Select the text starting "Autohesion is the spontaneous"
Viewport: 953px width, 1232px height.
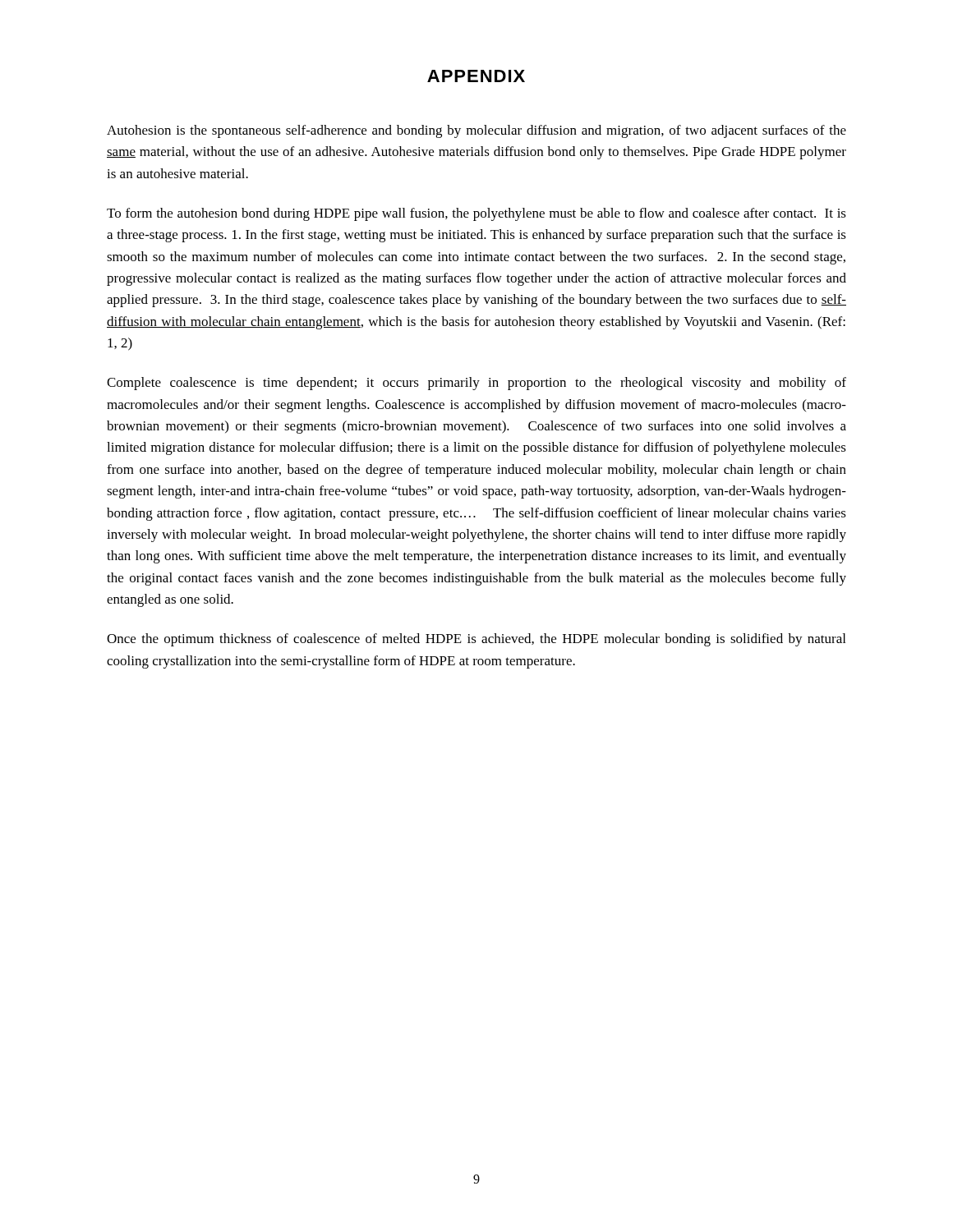[476, 152]
